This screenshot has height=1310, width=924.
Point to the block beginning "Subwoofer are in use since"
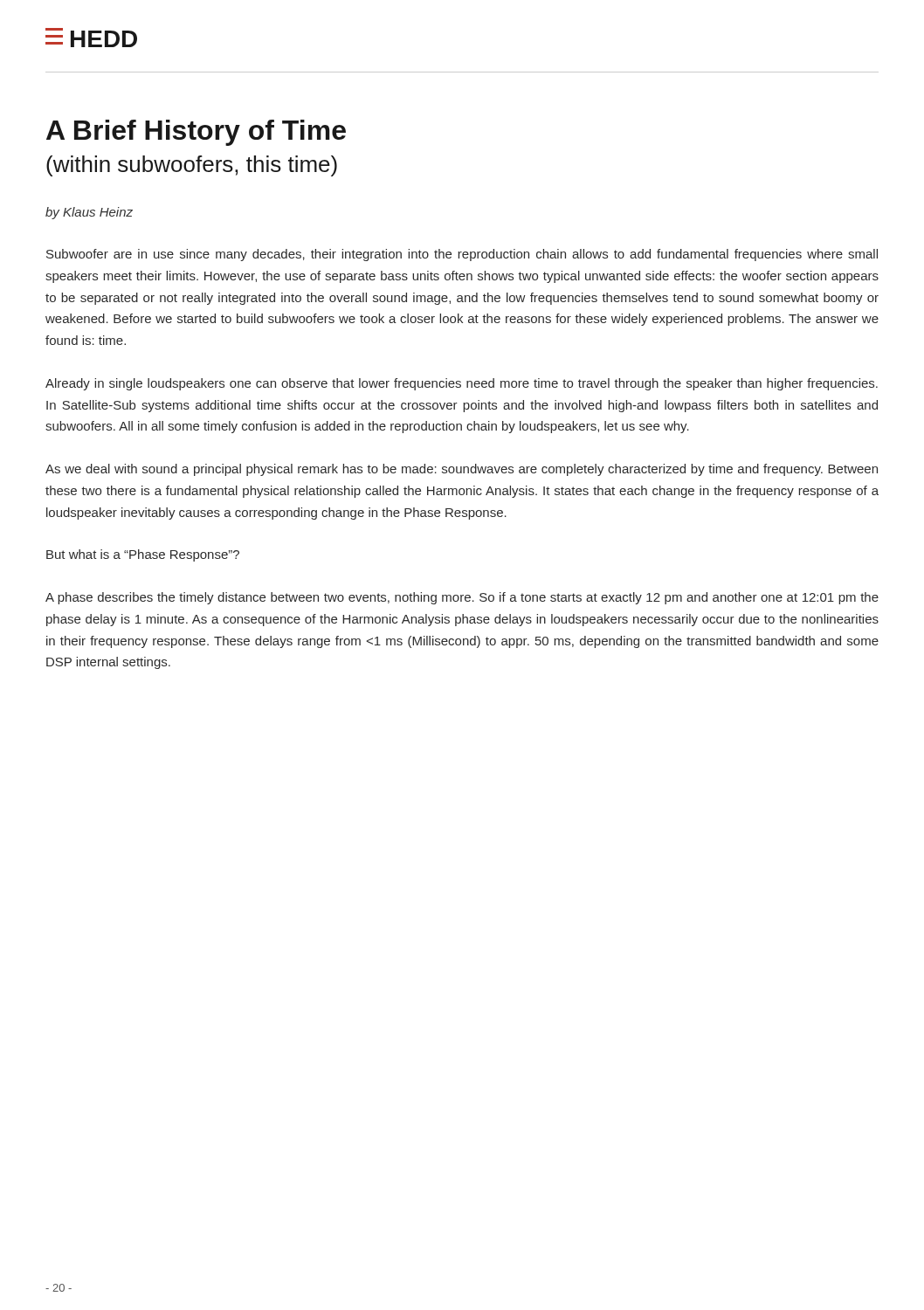[x=462, y=297]
